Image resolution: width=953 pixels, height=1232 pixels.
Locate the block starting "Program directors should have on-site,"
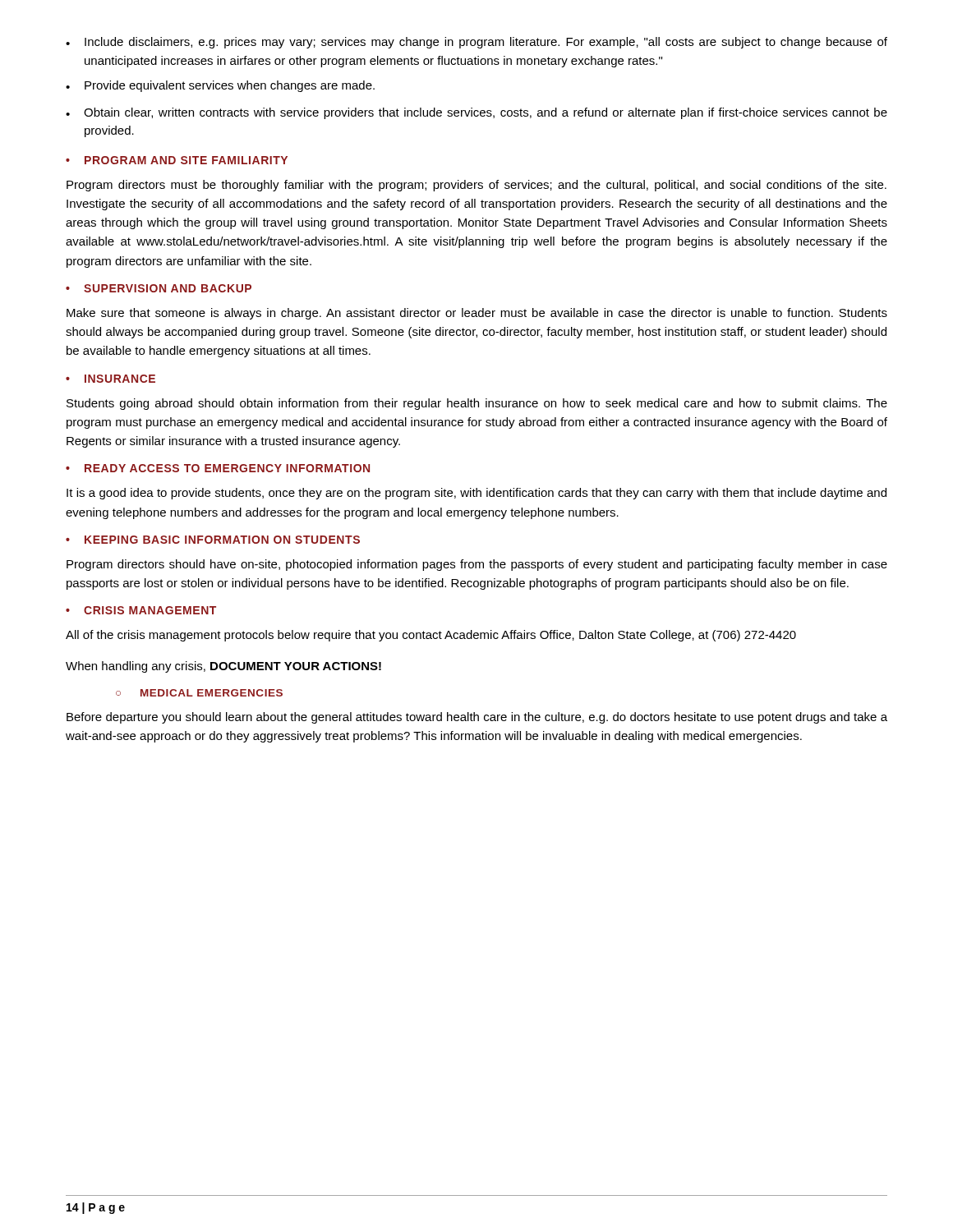[x=476, y=573]
